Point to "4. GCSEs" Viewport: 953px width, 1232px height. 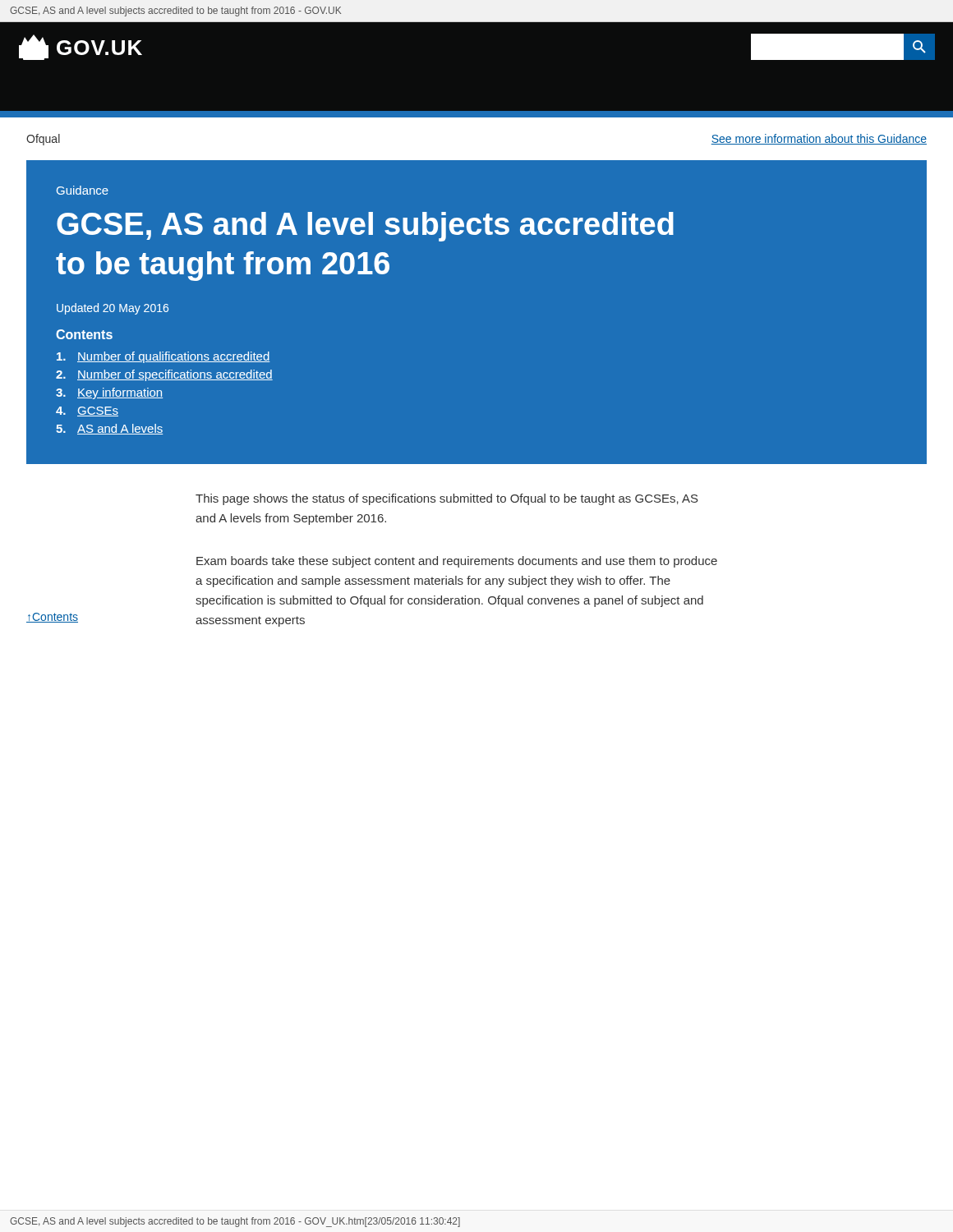point(87,410)
